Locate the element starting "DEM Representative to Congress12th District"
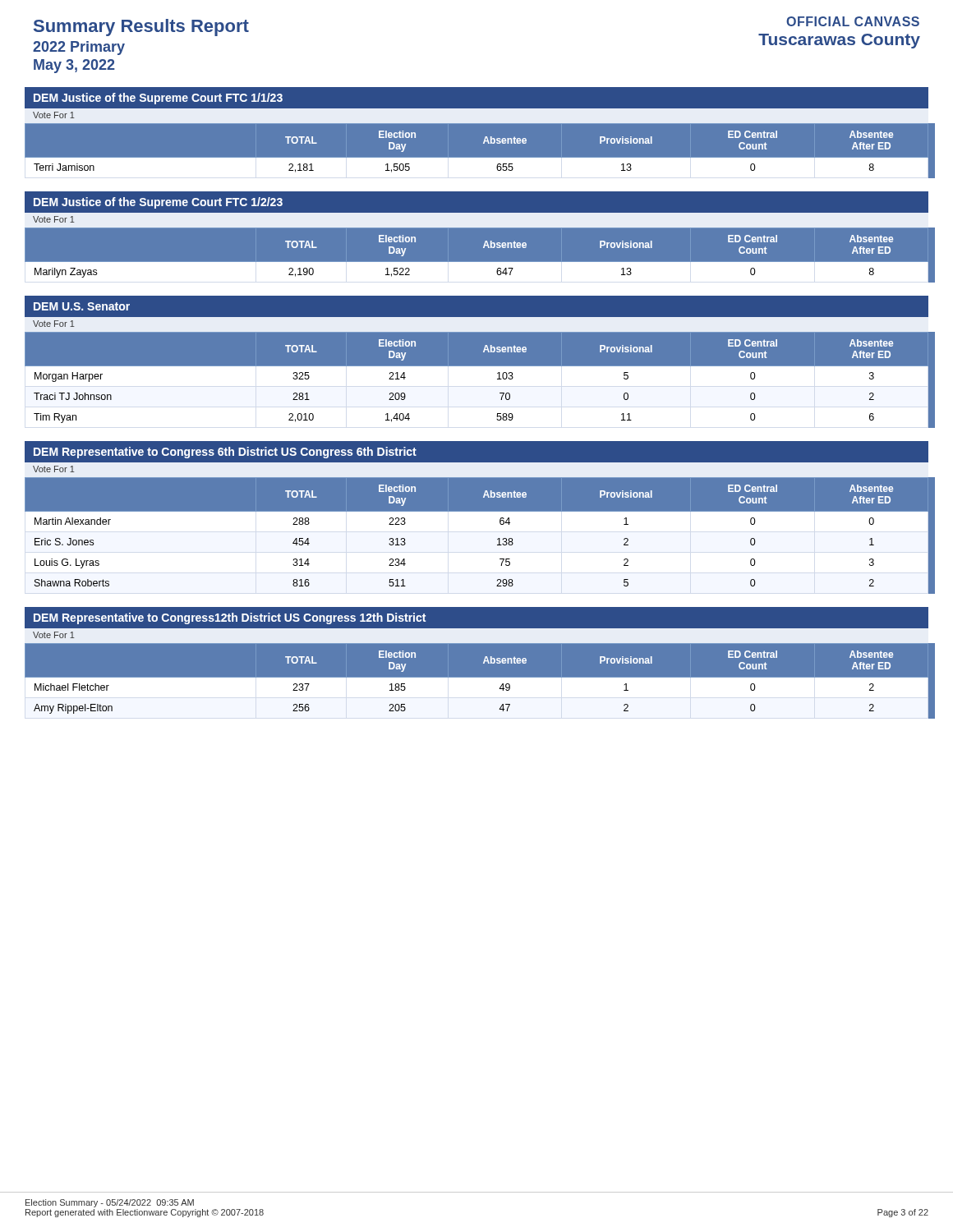 pyautogui.click(x=229, y=618)
